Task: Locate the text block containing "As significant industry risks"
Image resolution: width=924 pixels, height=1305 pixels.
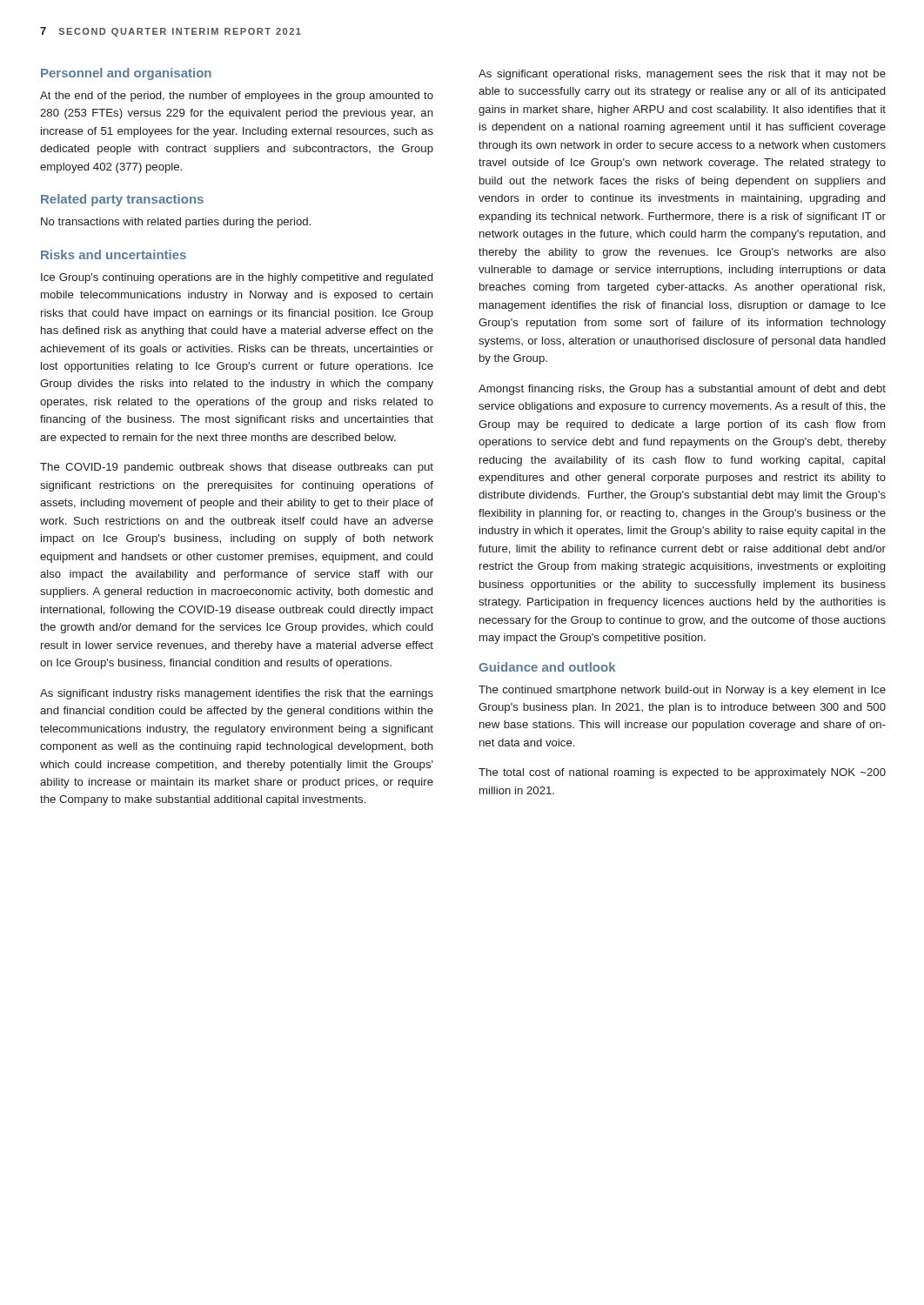Action: [x=237, y=746]
